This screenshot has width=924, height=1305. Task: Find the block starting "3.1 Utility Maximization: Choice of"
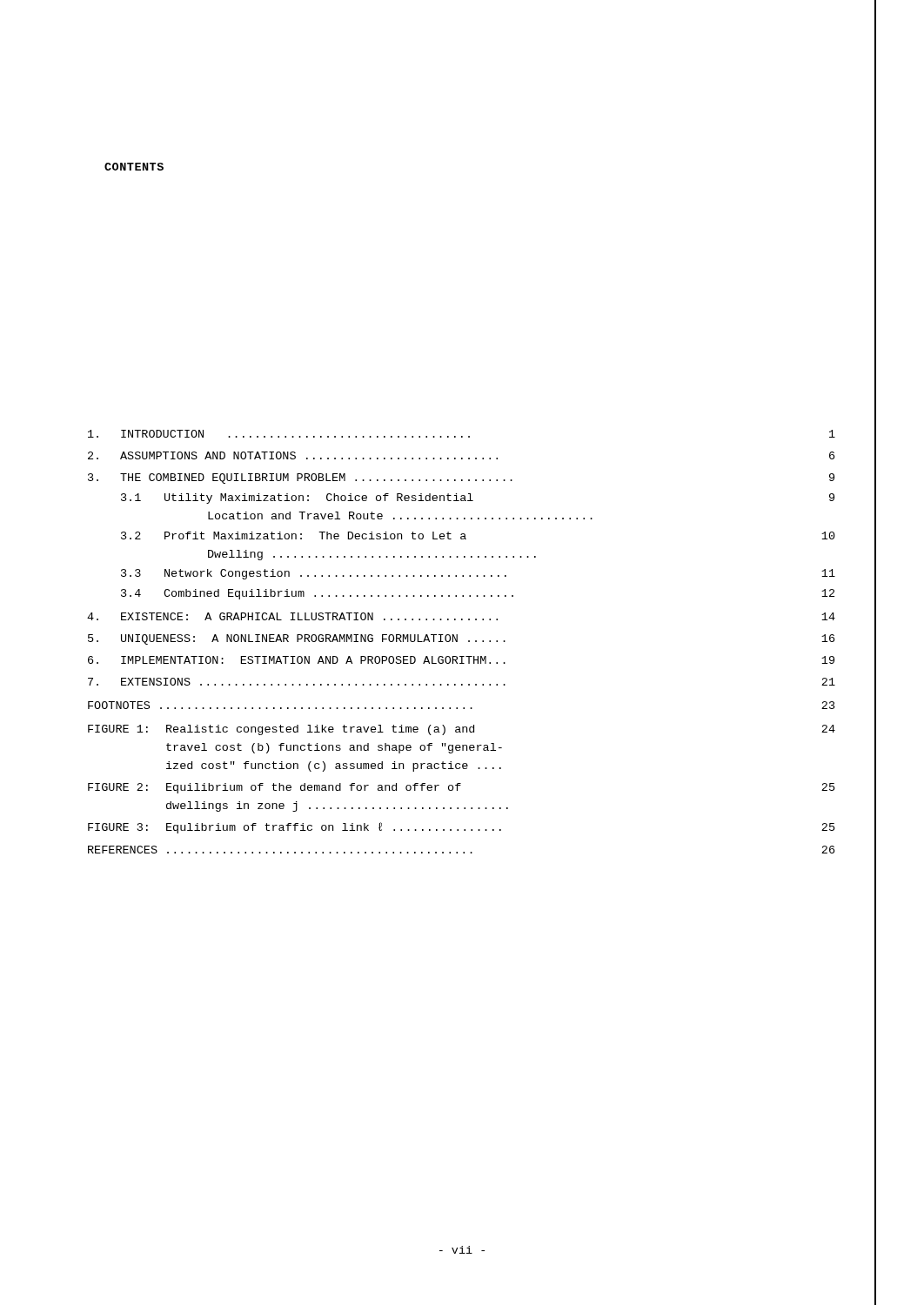(478, 508)
